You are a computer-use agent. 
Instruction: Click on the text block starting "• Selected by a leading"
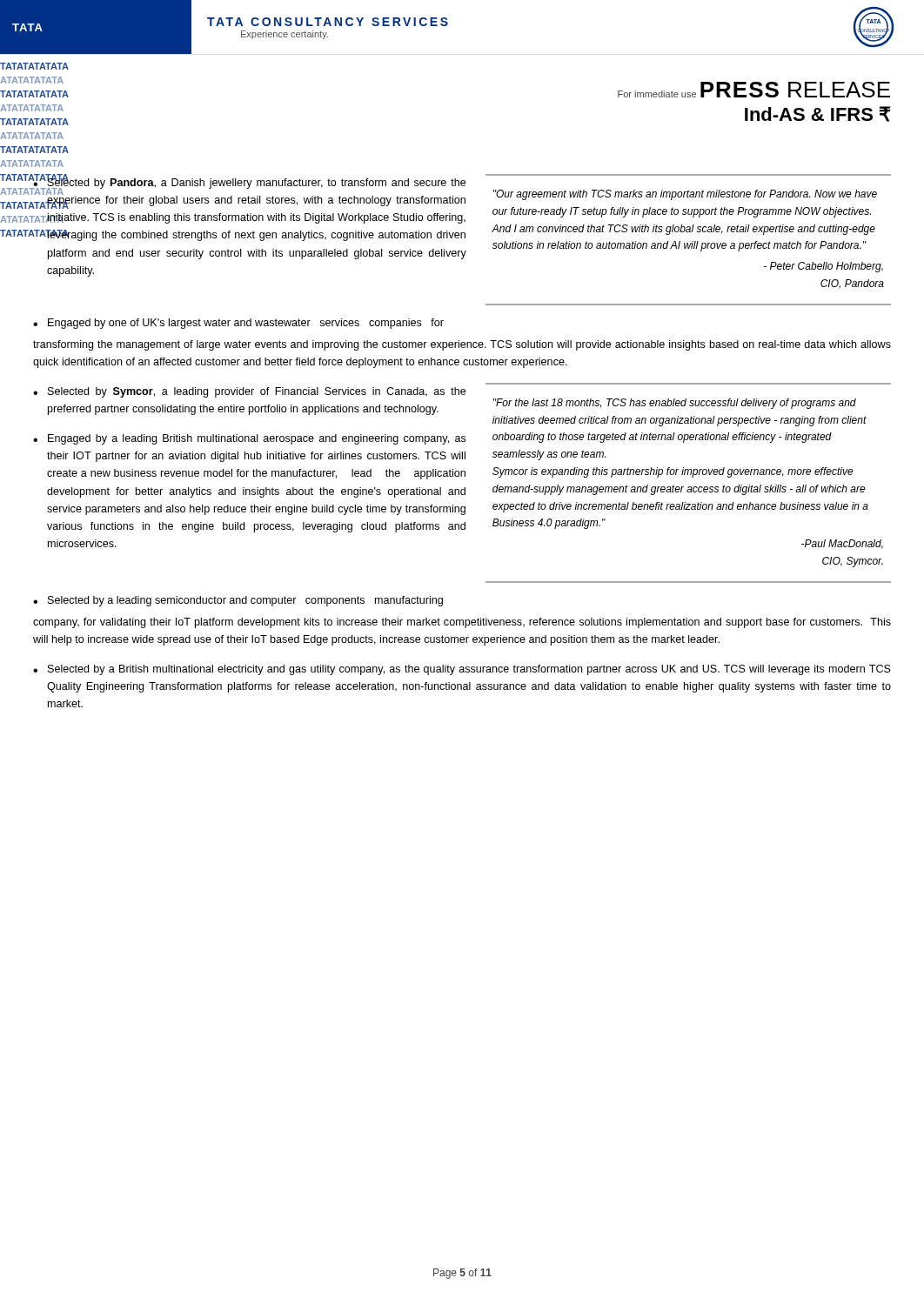pyautogui.click(x=462, y=620)
